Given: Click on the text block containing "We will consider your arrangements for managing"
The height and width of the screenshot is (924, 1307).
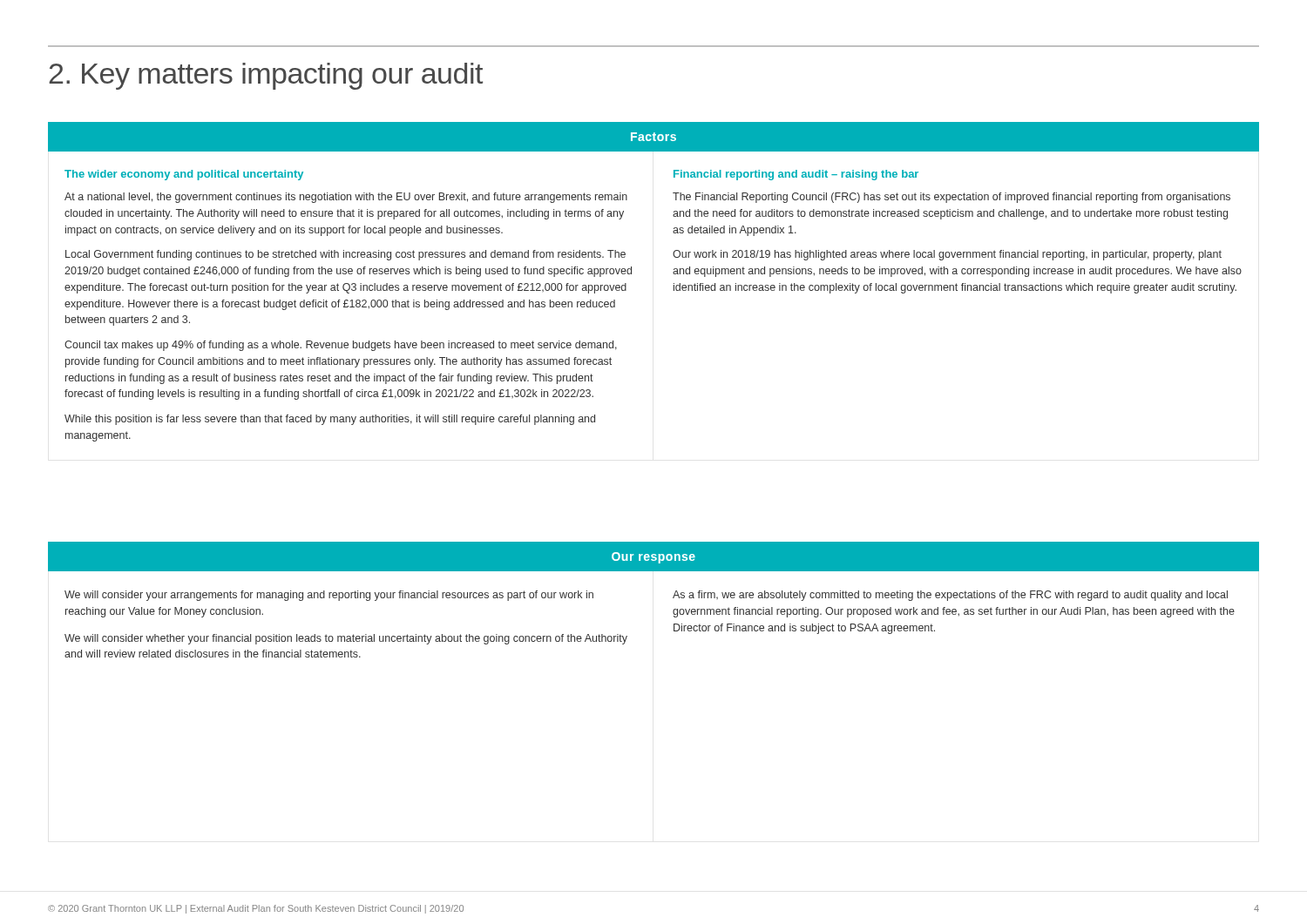Looking at the screenshot, I should click(349, 625).
